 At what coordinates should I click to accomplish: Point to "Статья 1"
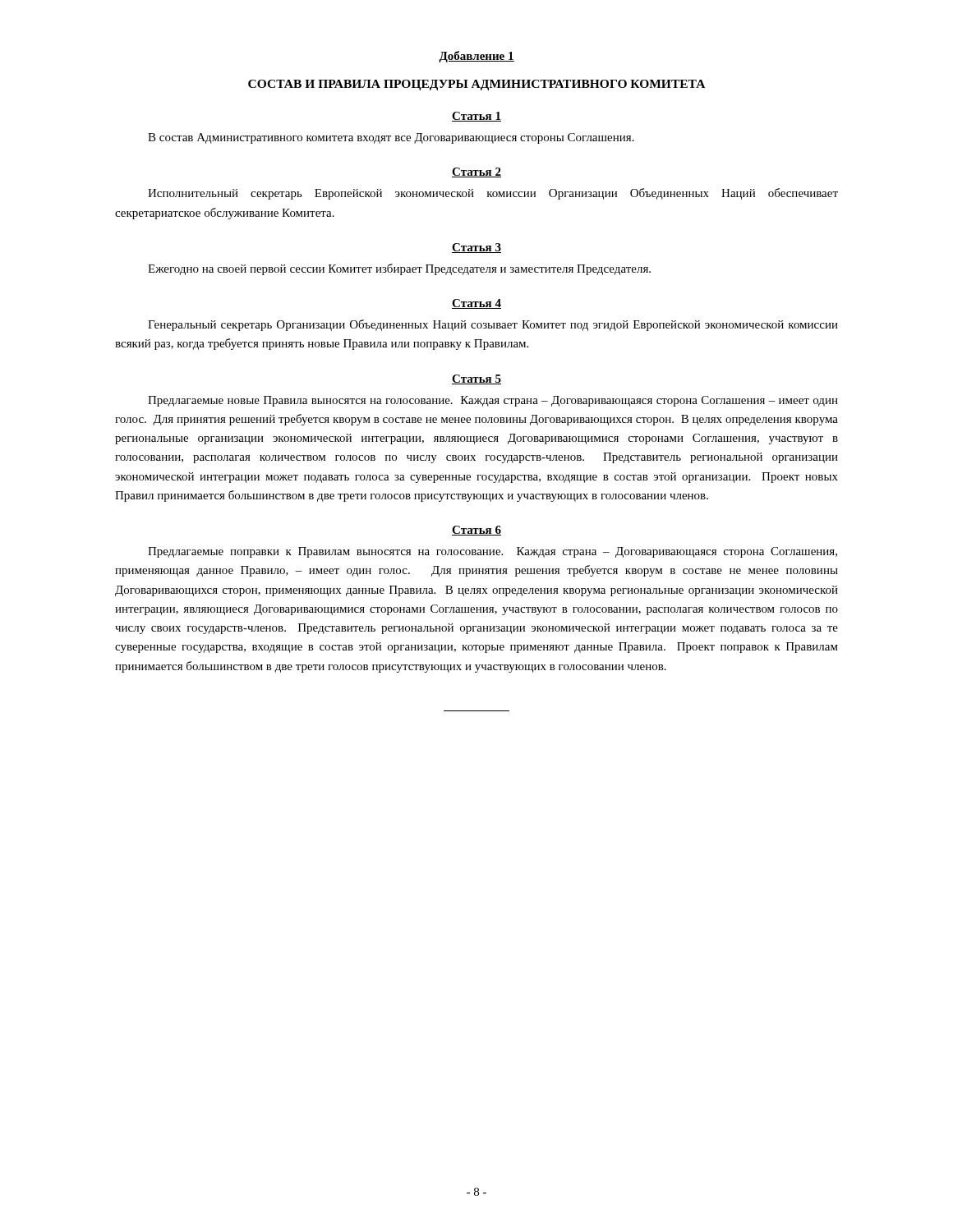[x=476, y=116]
